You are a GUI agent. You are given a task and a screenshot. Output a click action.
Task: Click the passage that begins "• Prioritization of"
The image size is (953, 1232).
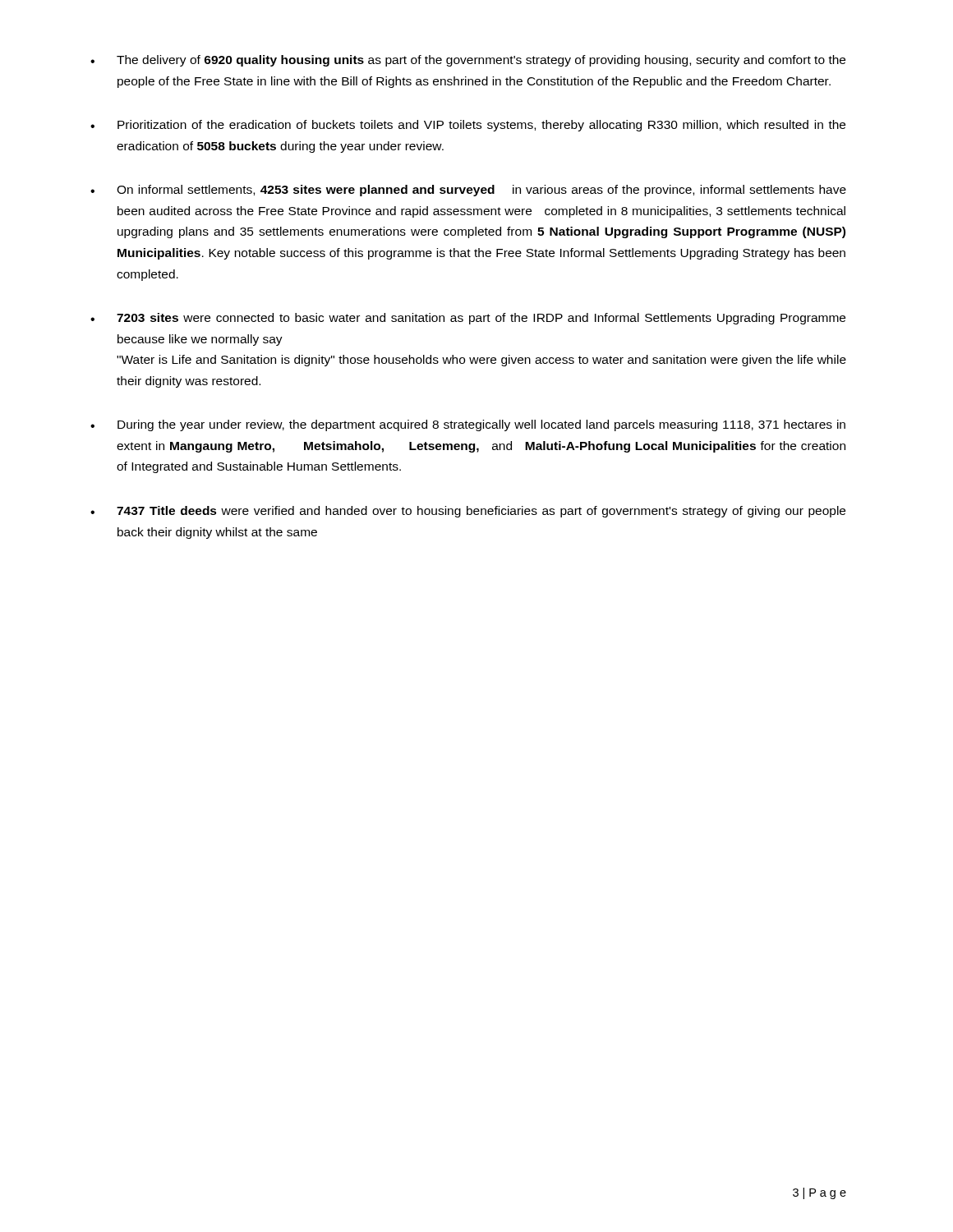point(468,135)
